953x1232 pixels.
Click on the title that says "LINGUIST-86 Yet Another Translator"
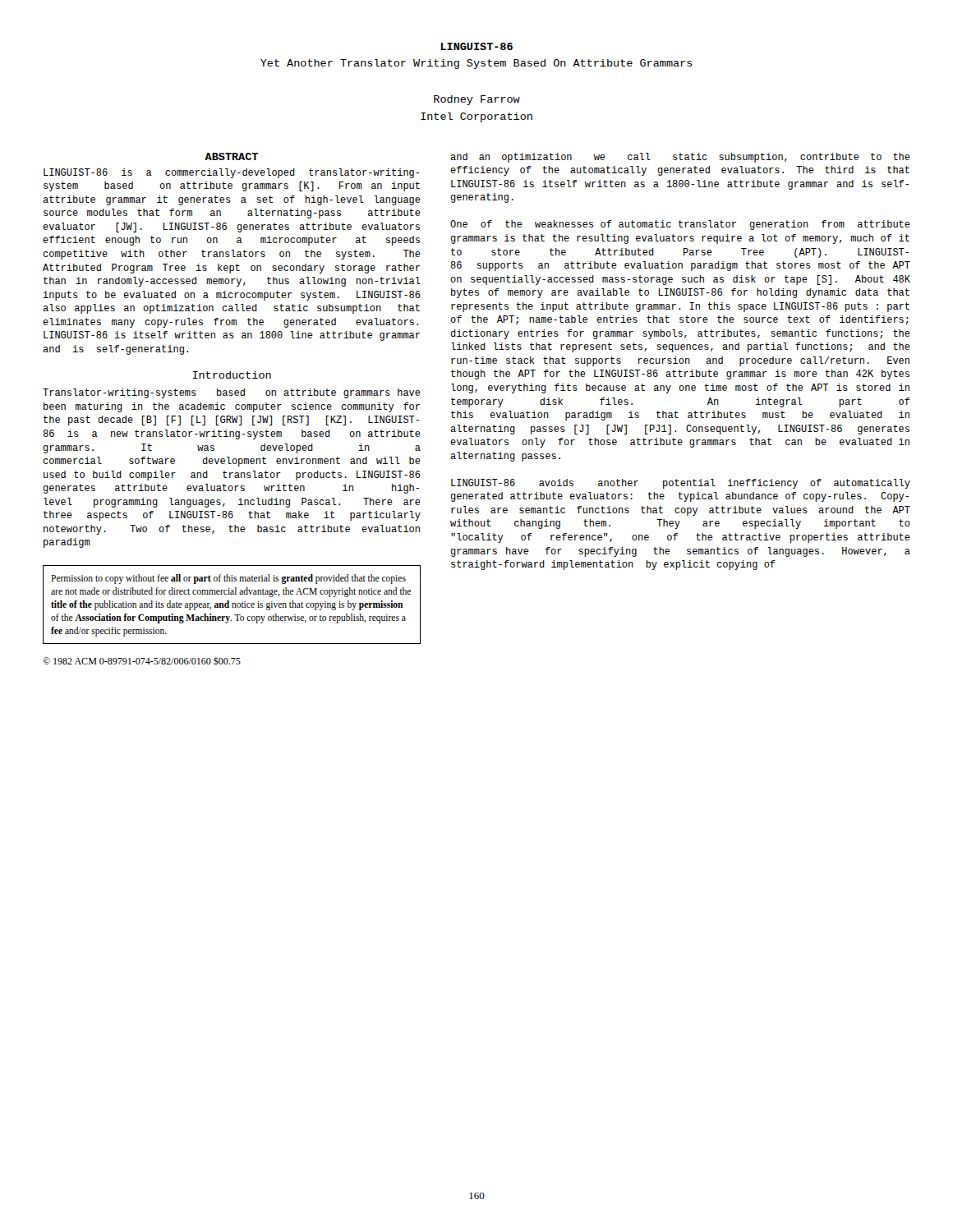476,56
